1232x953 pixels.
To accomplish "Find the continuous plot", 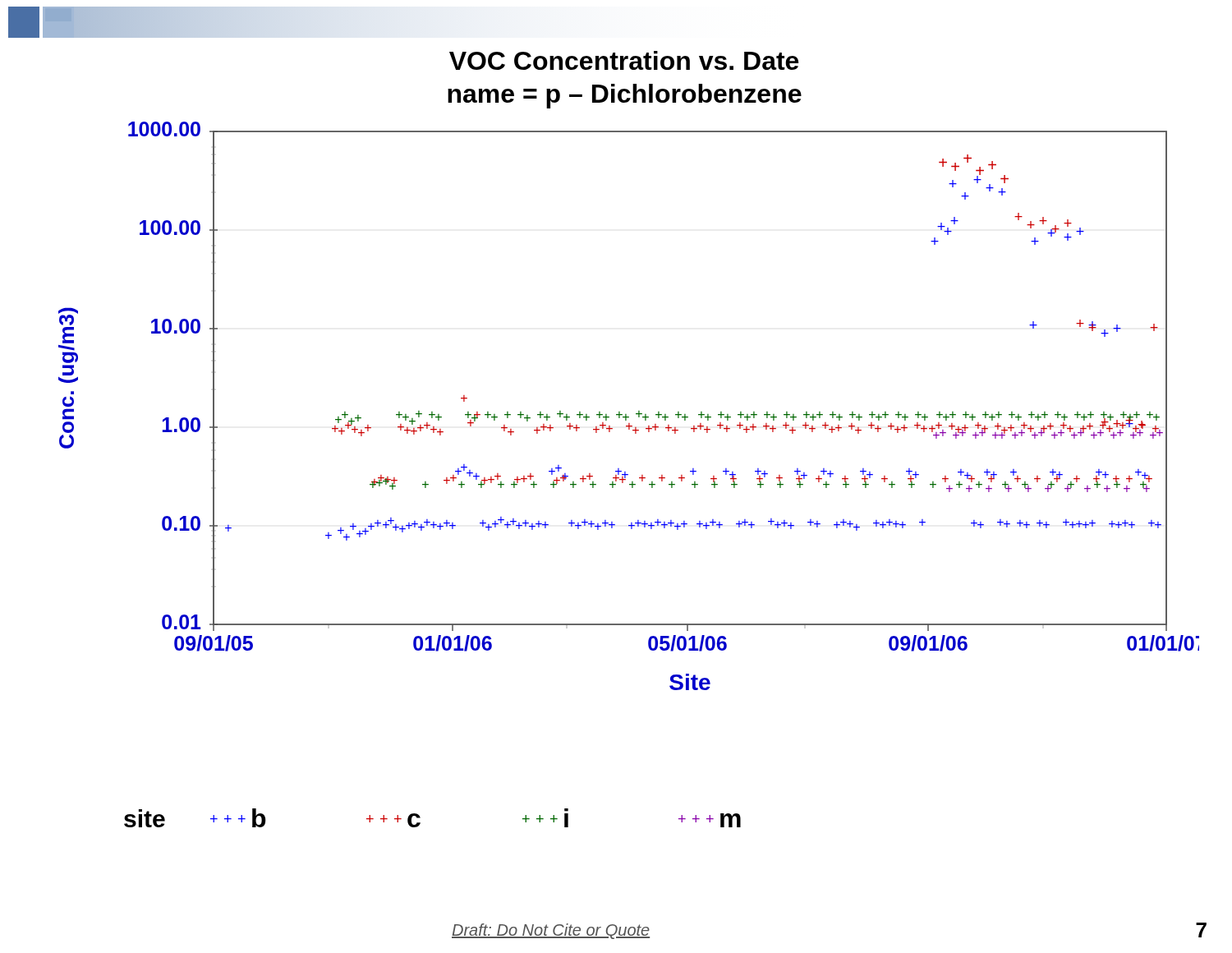I will pyautogui.click(x=624, y=419).
